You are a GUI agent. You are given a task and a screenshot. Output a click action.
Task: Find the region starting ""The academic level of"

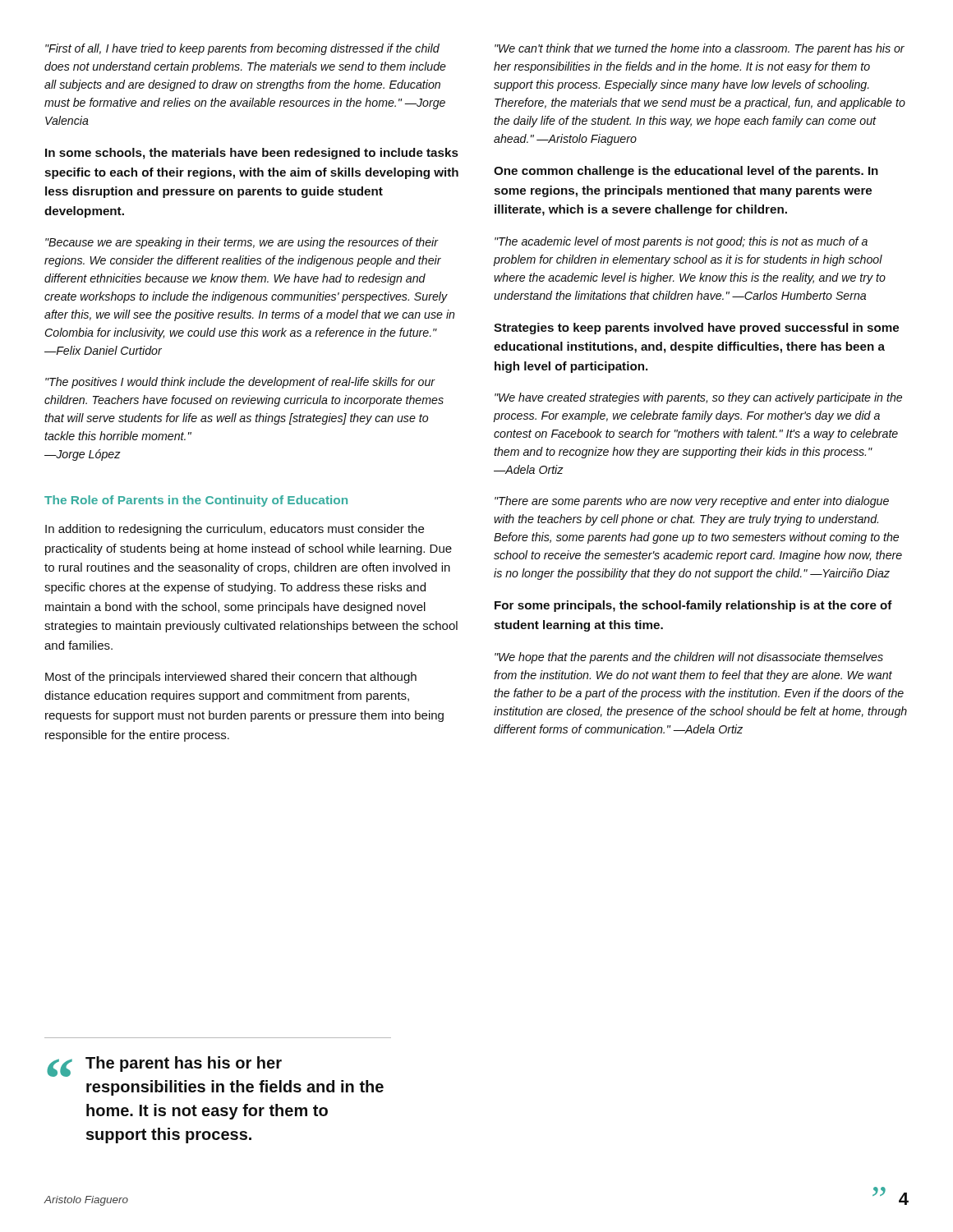pyautogui.click(x=701, y=268)
